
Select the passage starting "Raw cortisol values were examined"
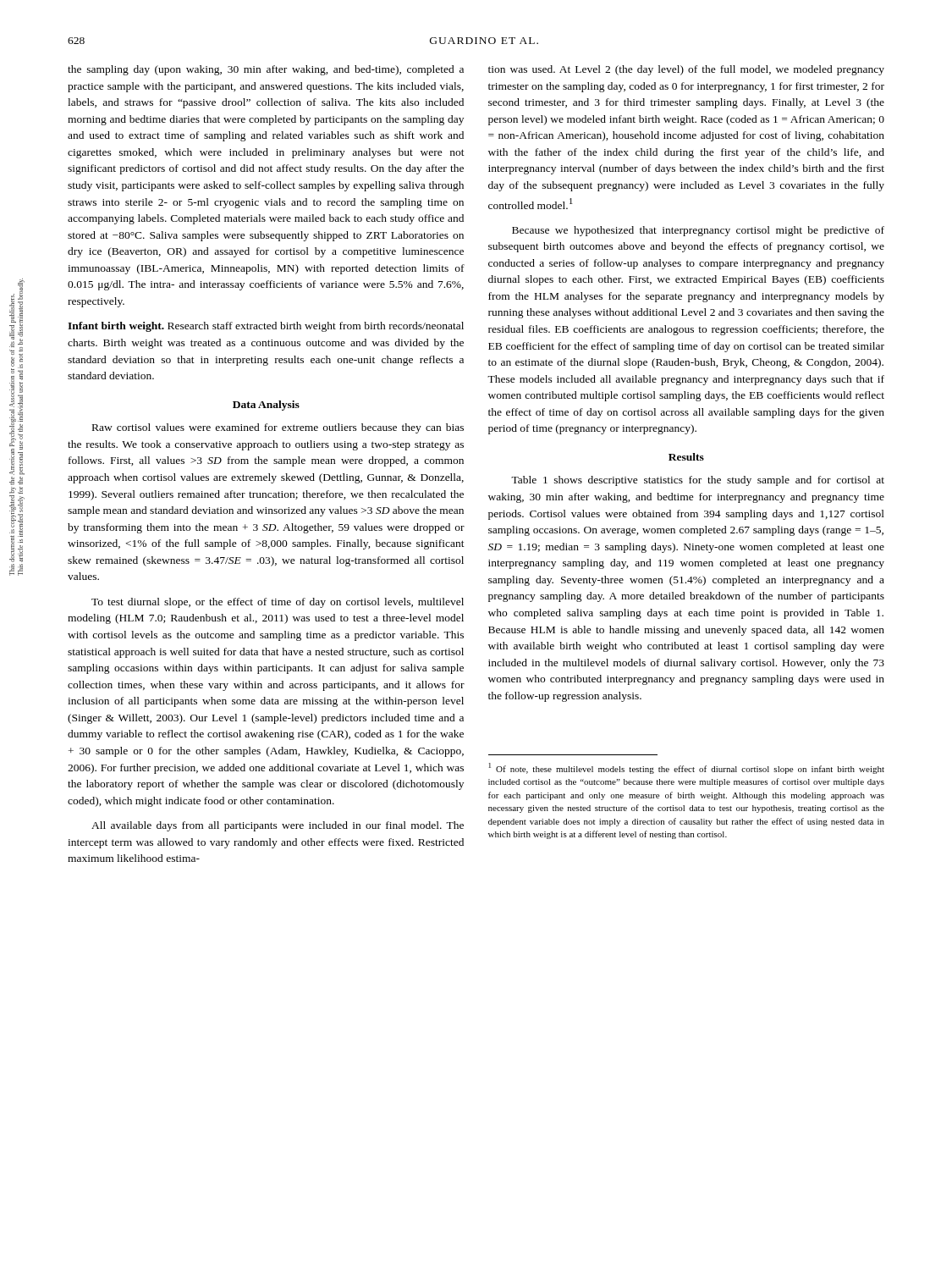pyautogui.click(x=266, y=502)
